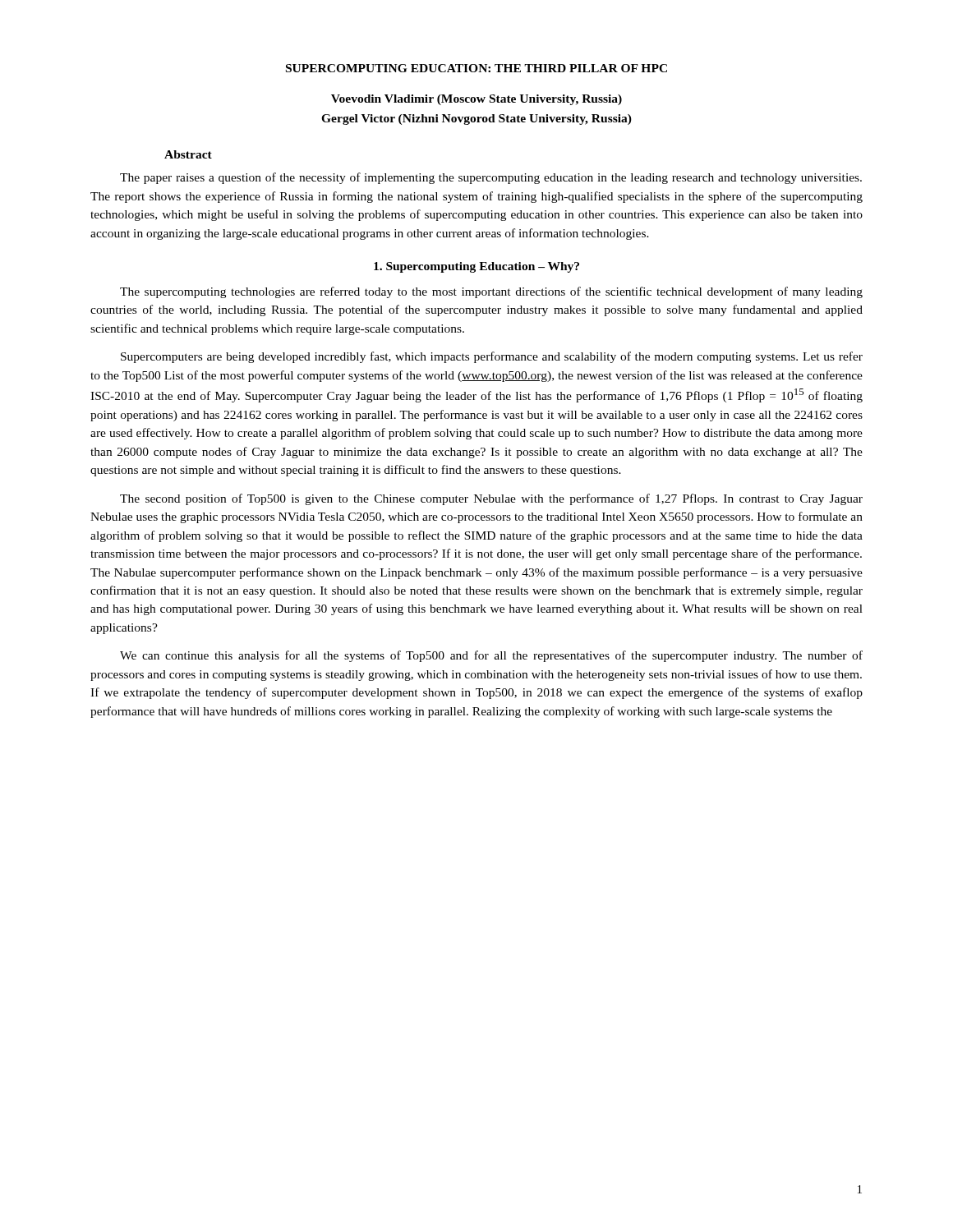
Task: Point to the block beginning "The second position of Top500 is"
Action: [476, 562]
